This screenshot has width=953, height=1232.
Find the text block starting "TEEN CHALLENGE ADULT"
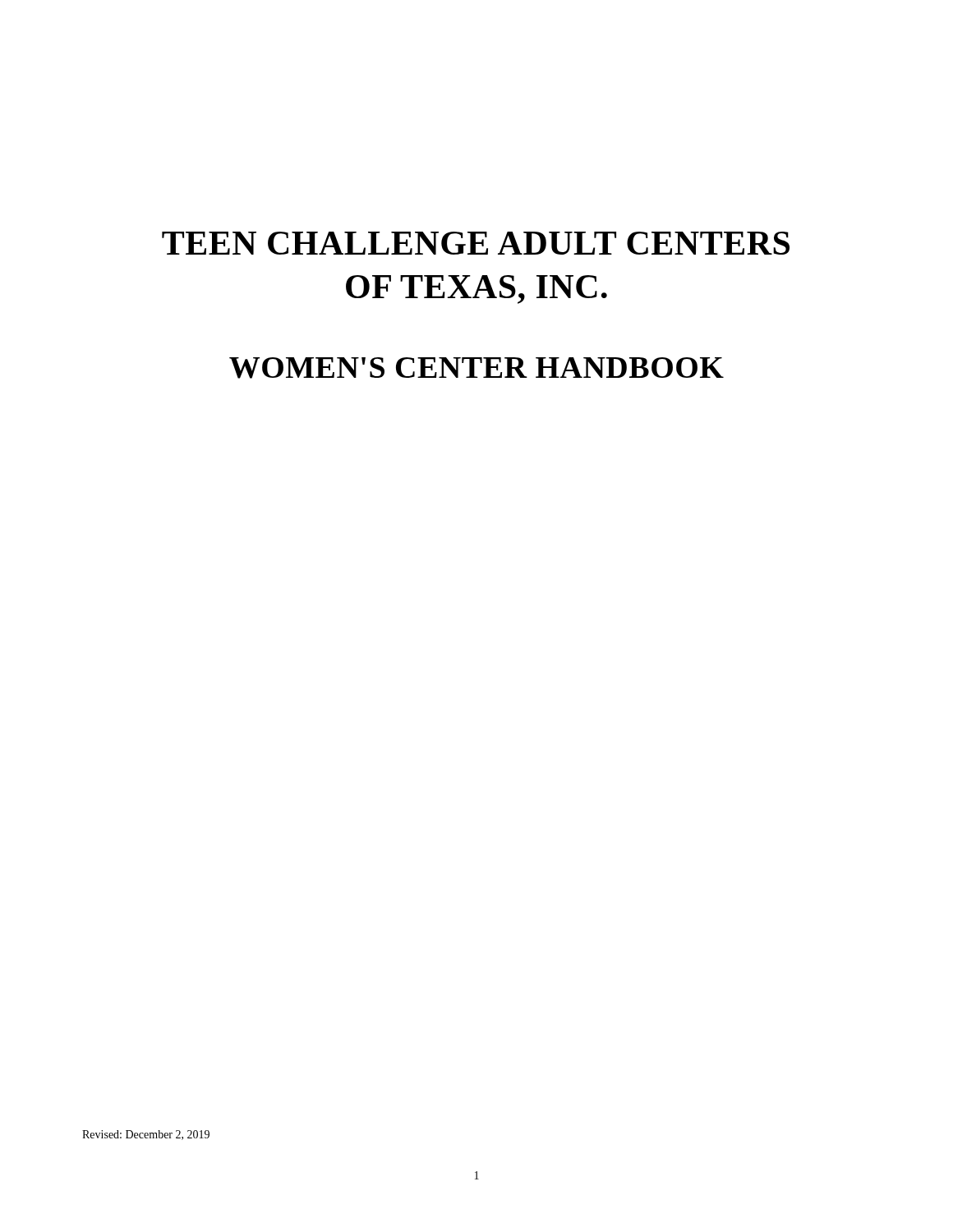pos(476,305)
